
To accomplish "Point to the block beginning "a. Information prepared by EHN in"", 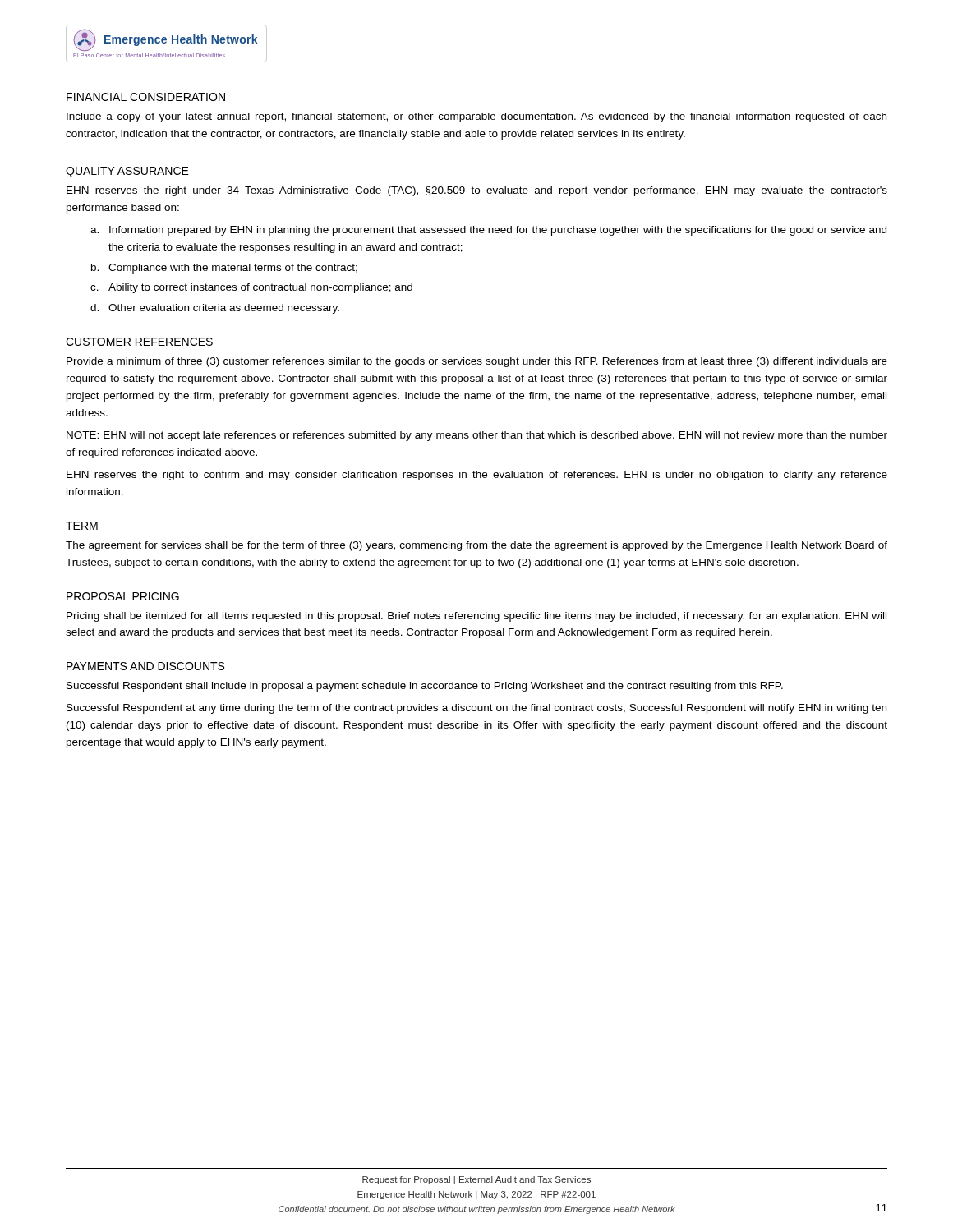I will coord(489,239).
